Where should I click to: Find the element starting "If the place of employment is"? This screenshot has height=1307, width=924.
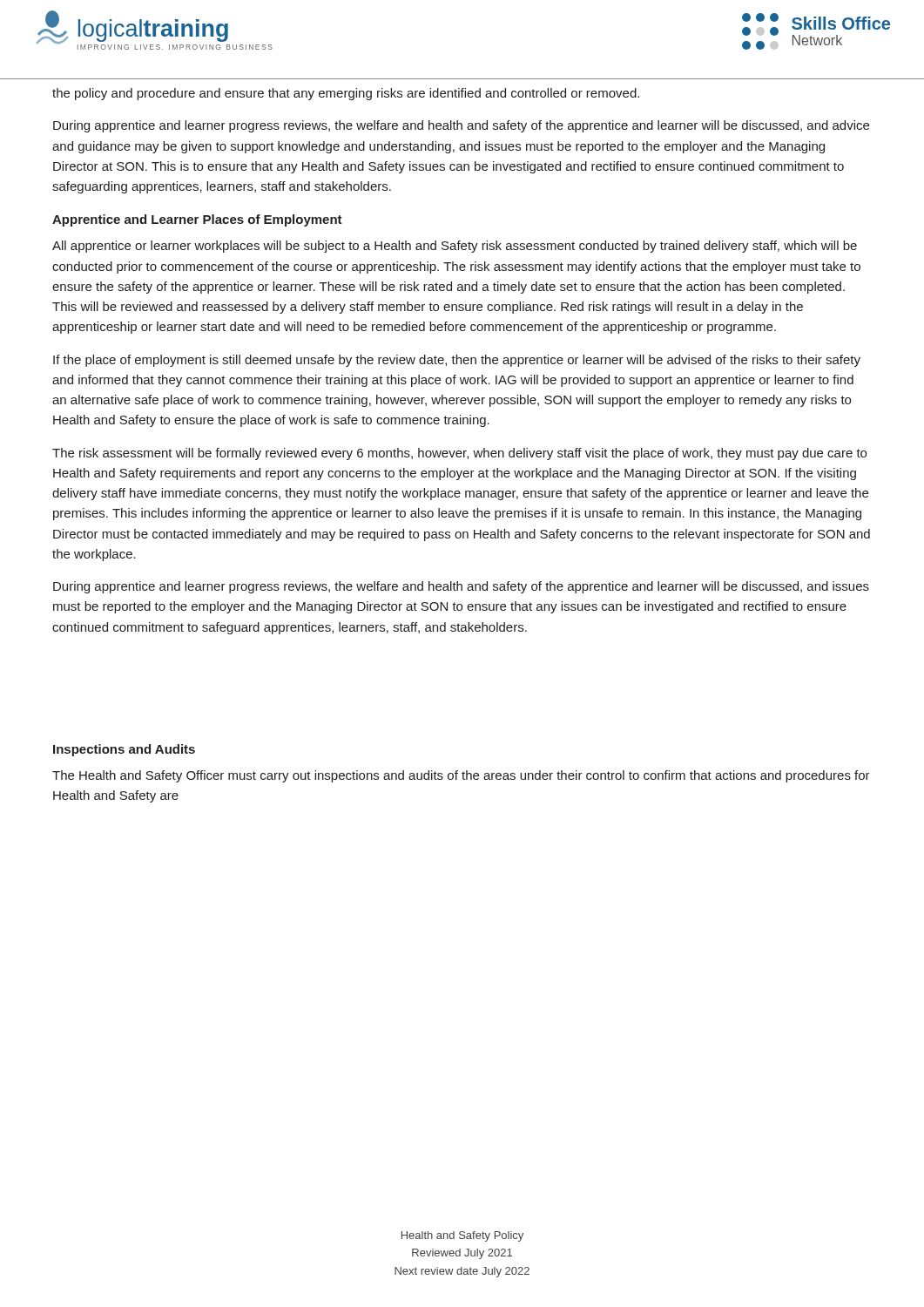pos(456,389)
